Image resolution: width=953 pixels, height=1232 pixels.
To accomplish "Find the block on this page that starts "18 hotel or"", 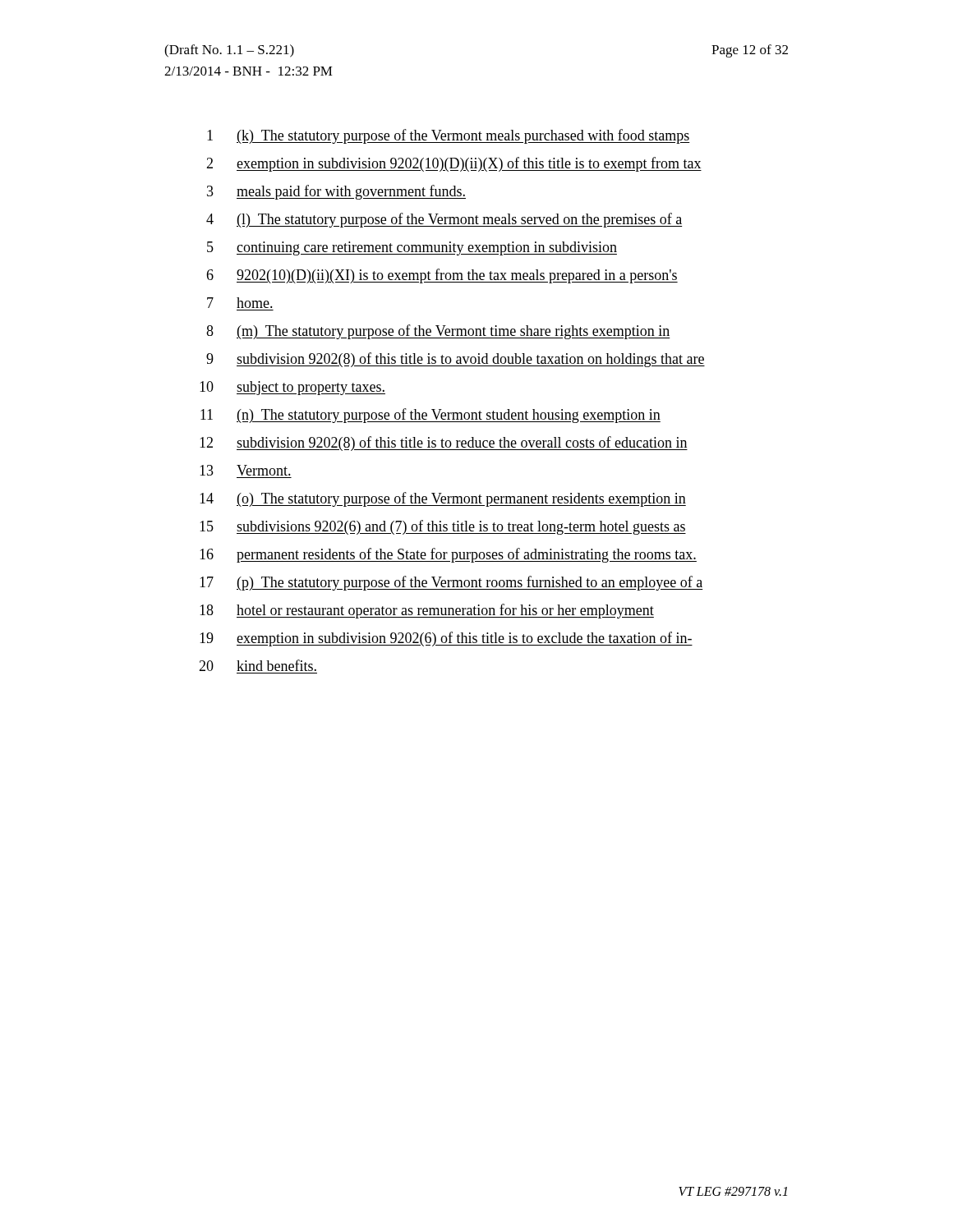I will [x=485, y=610].
